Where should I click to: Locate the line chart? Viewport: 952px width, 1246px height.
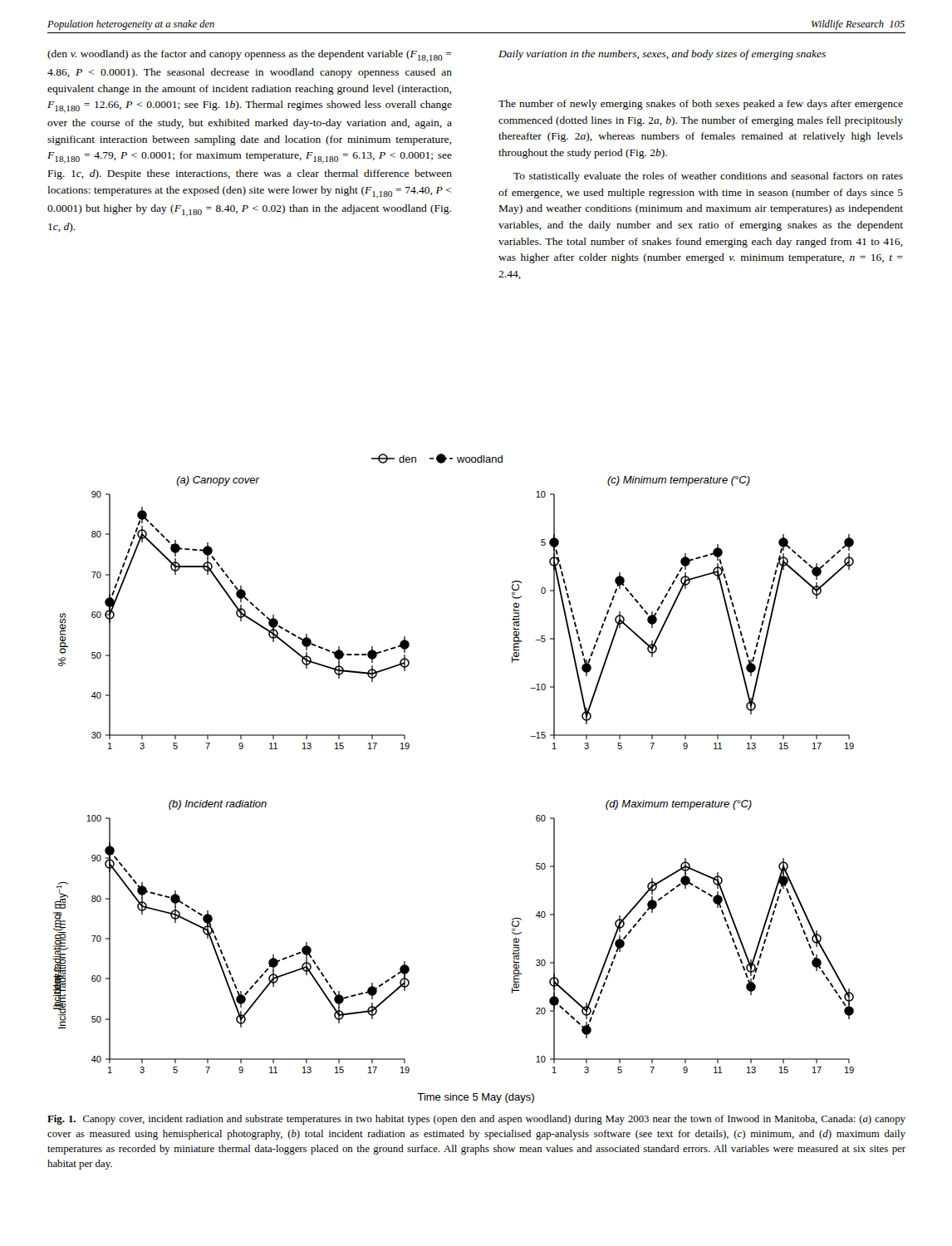pos(476,773)
